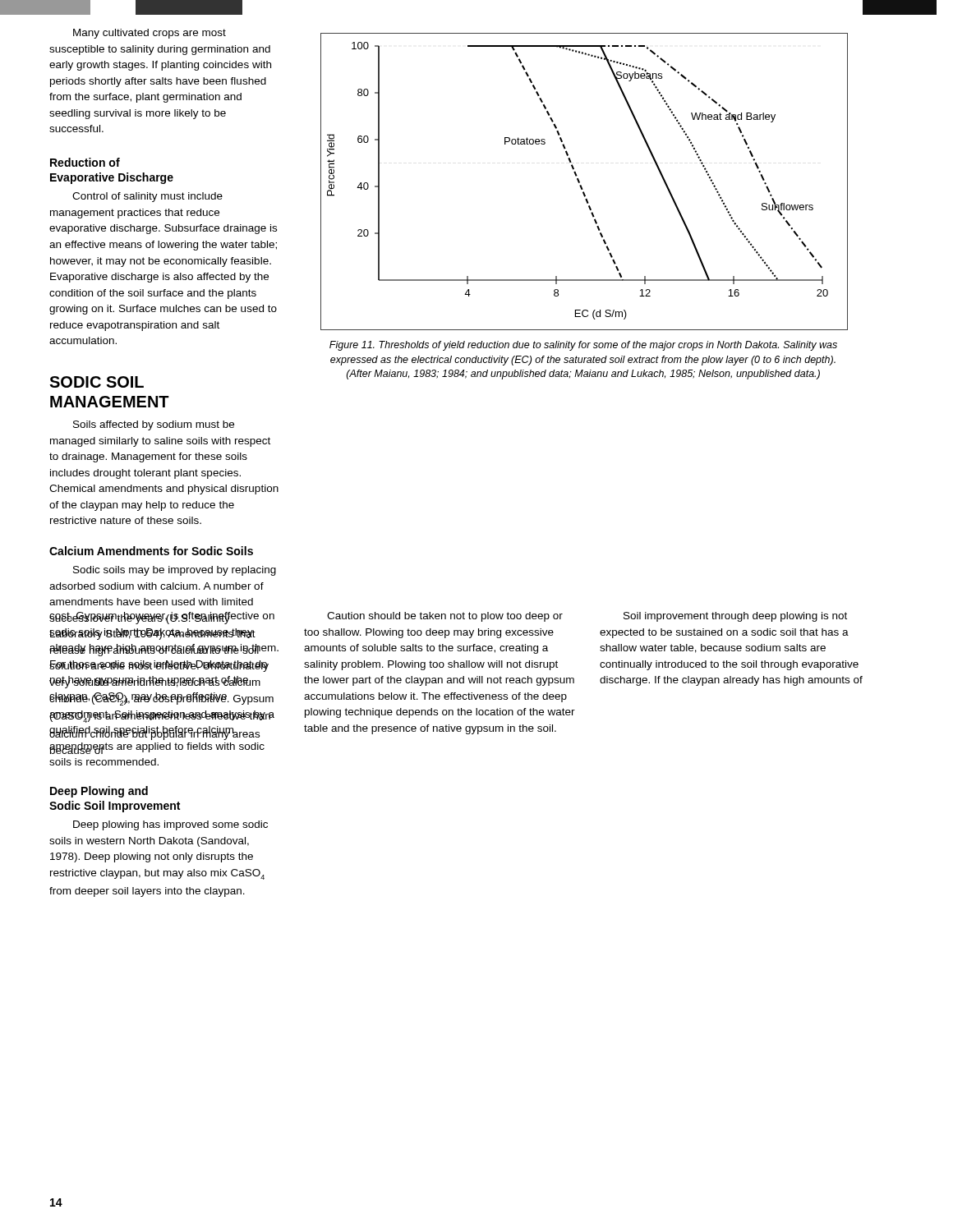Locate the text block containing "Soils affected by sodium must be"

(x=164, y=473)
